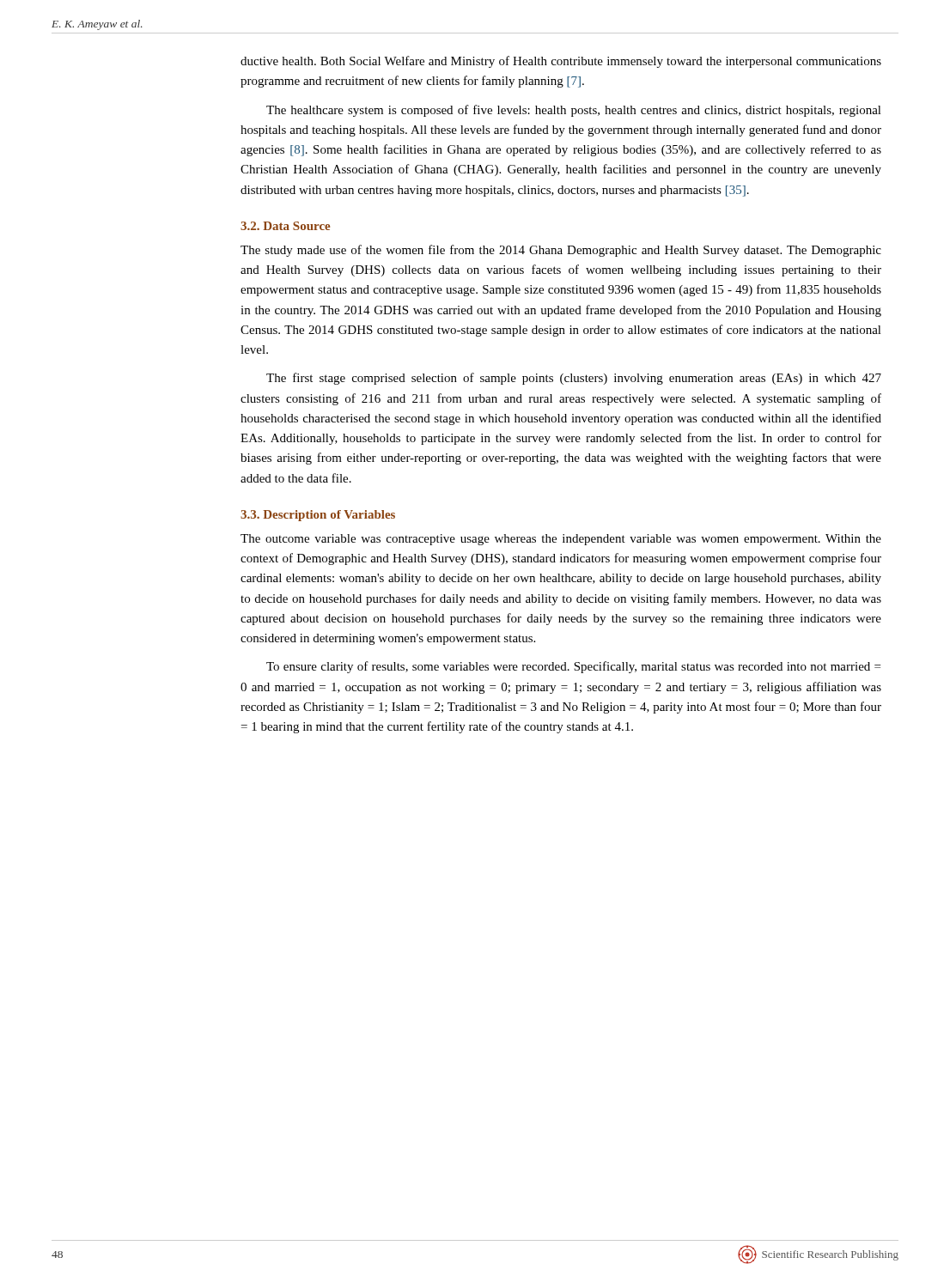Click on the passage starting "3.2. Data Source"
Viewport: 950px width, 1288px height.
(285, 226)
